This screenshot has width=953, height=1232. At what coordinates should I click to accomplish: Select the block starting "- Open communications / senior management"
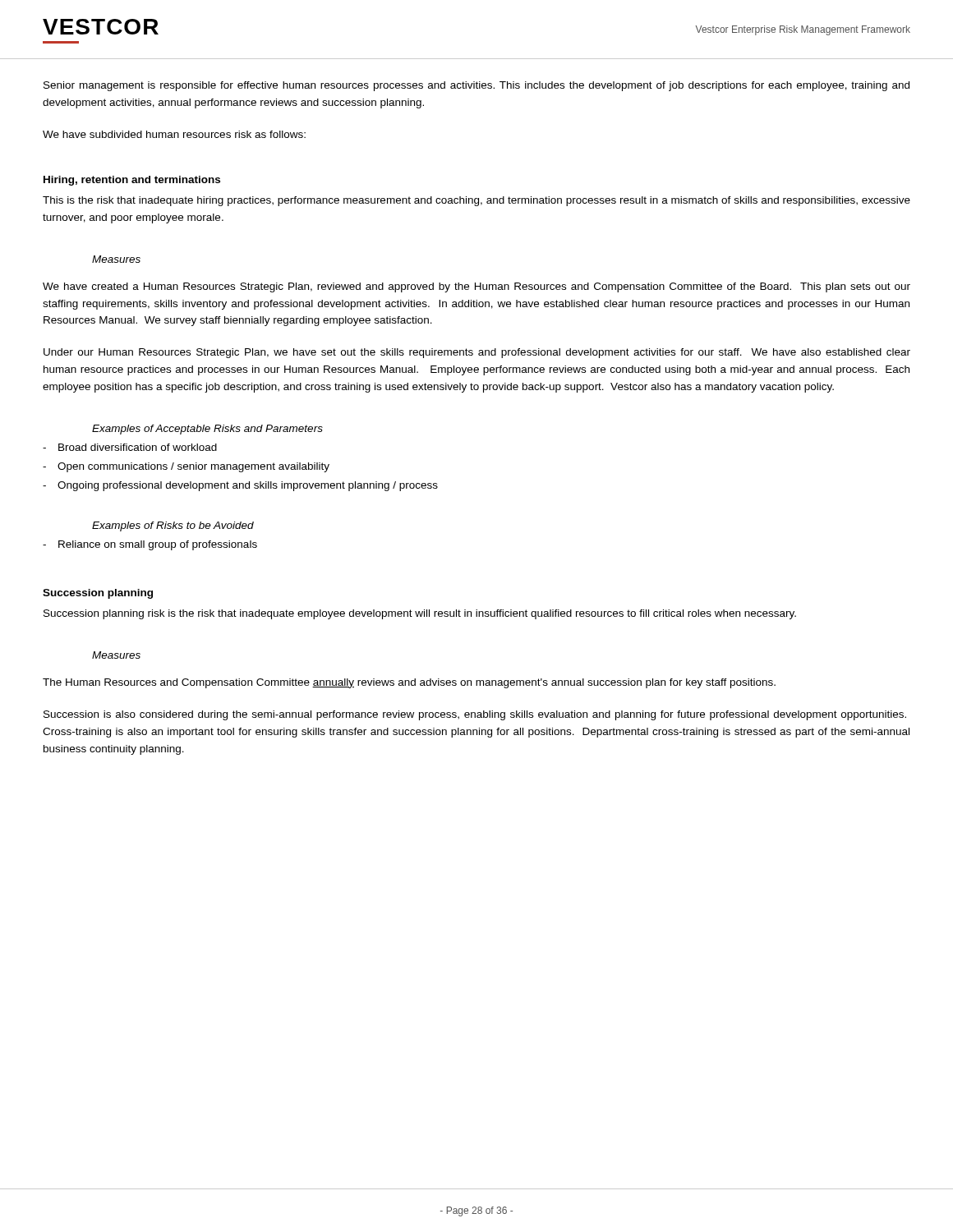click(186, 467)
